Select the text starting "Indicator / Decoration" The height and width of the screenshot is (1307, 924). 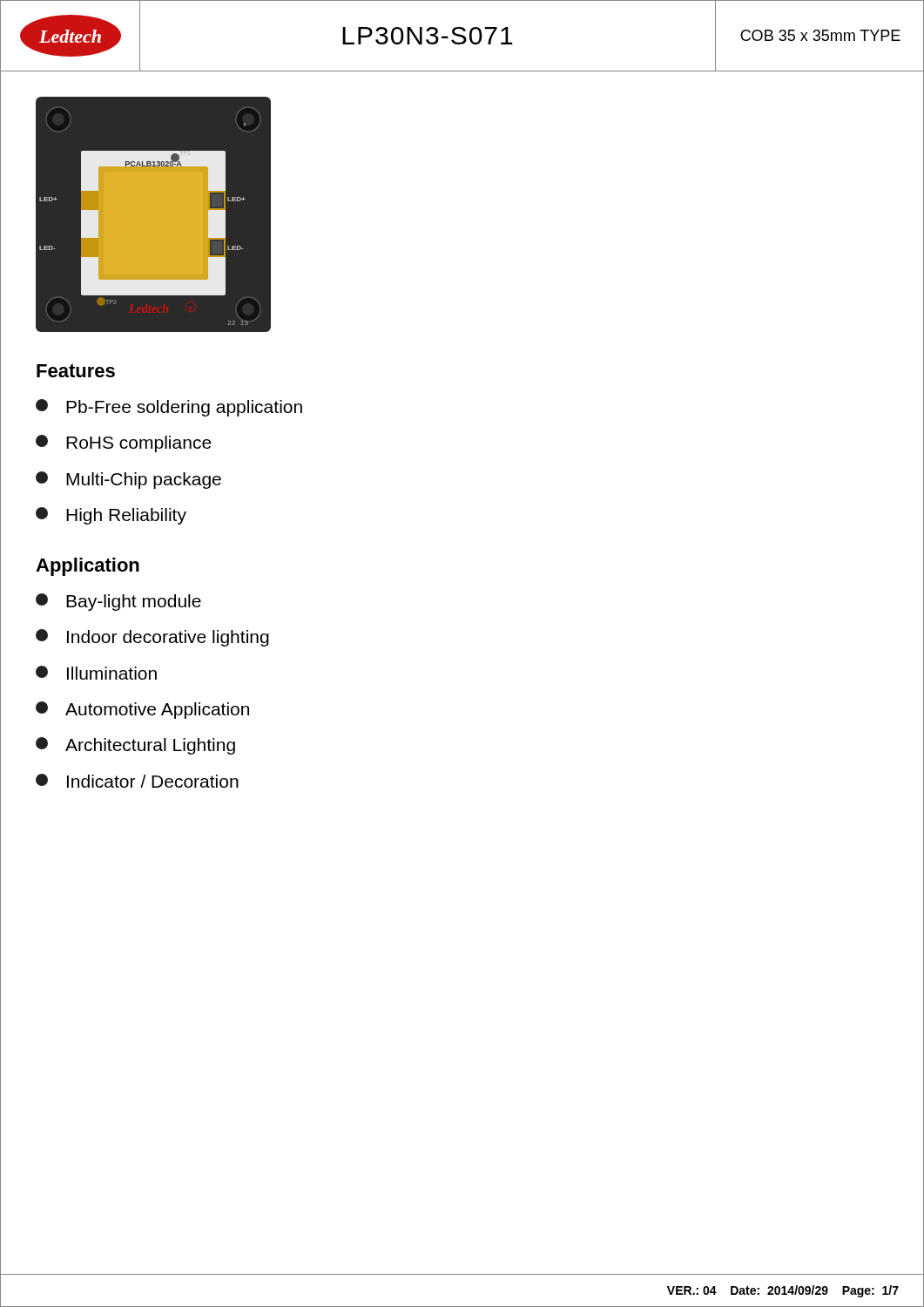pos(137,781)
